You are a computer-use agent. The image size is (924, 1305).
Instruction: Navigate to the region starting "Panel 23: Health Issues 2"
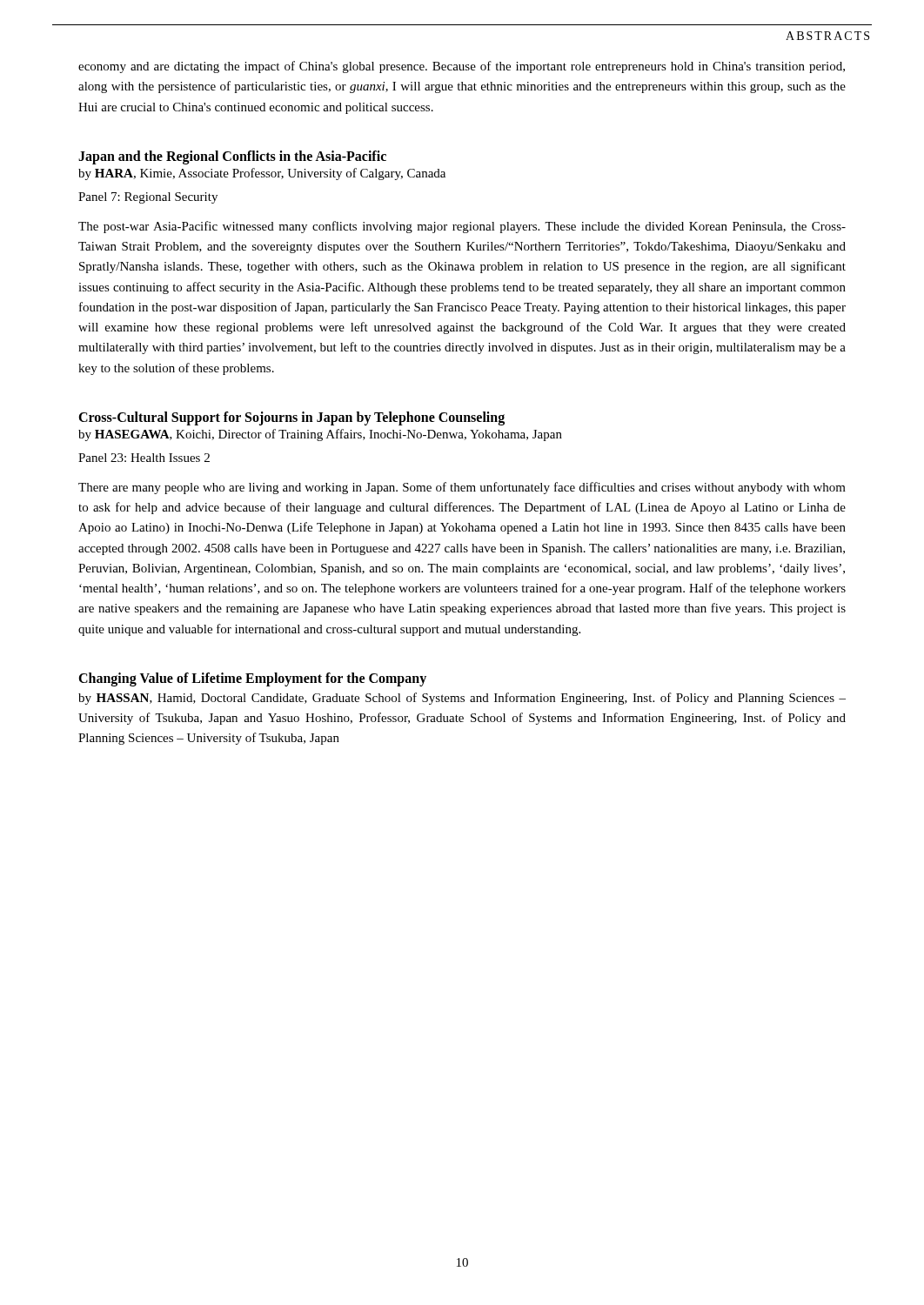pos(144,457)
